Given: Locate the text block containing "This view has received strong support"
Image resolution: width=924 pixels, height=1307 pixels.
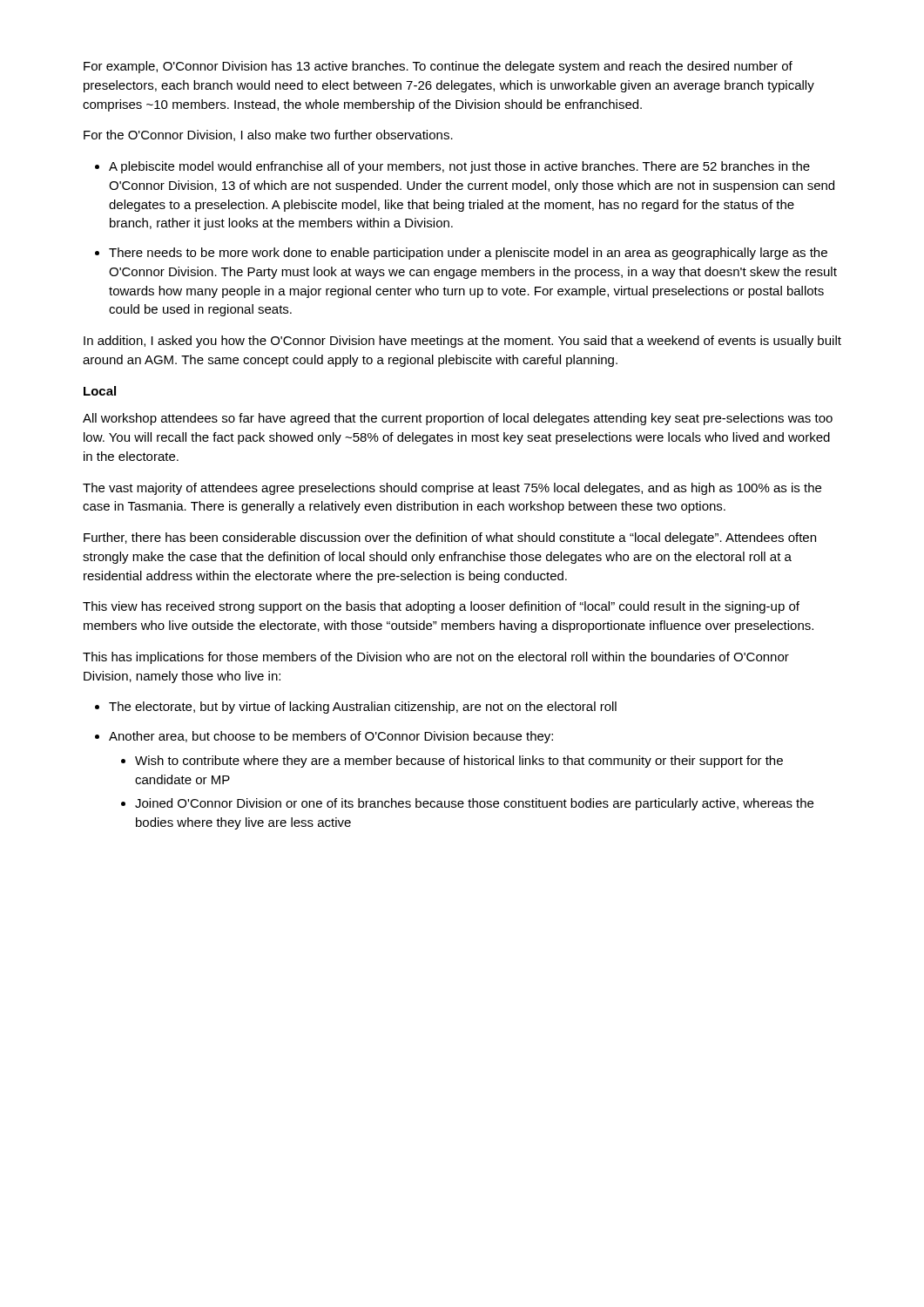Looking at the screenshot, I should [449, 616].
